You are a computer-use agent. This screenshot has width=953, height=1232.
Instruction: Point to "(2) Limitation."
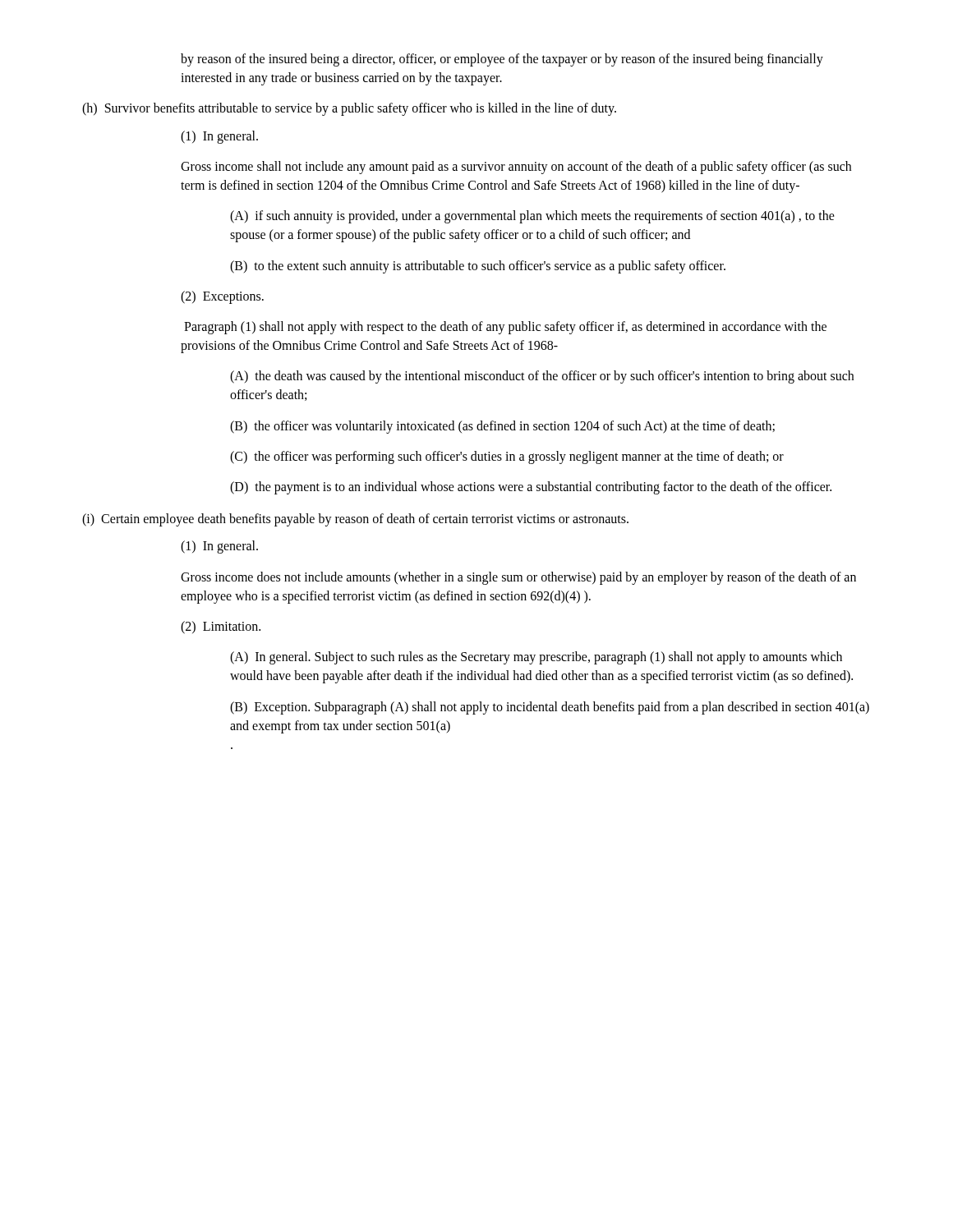point(221,627)
